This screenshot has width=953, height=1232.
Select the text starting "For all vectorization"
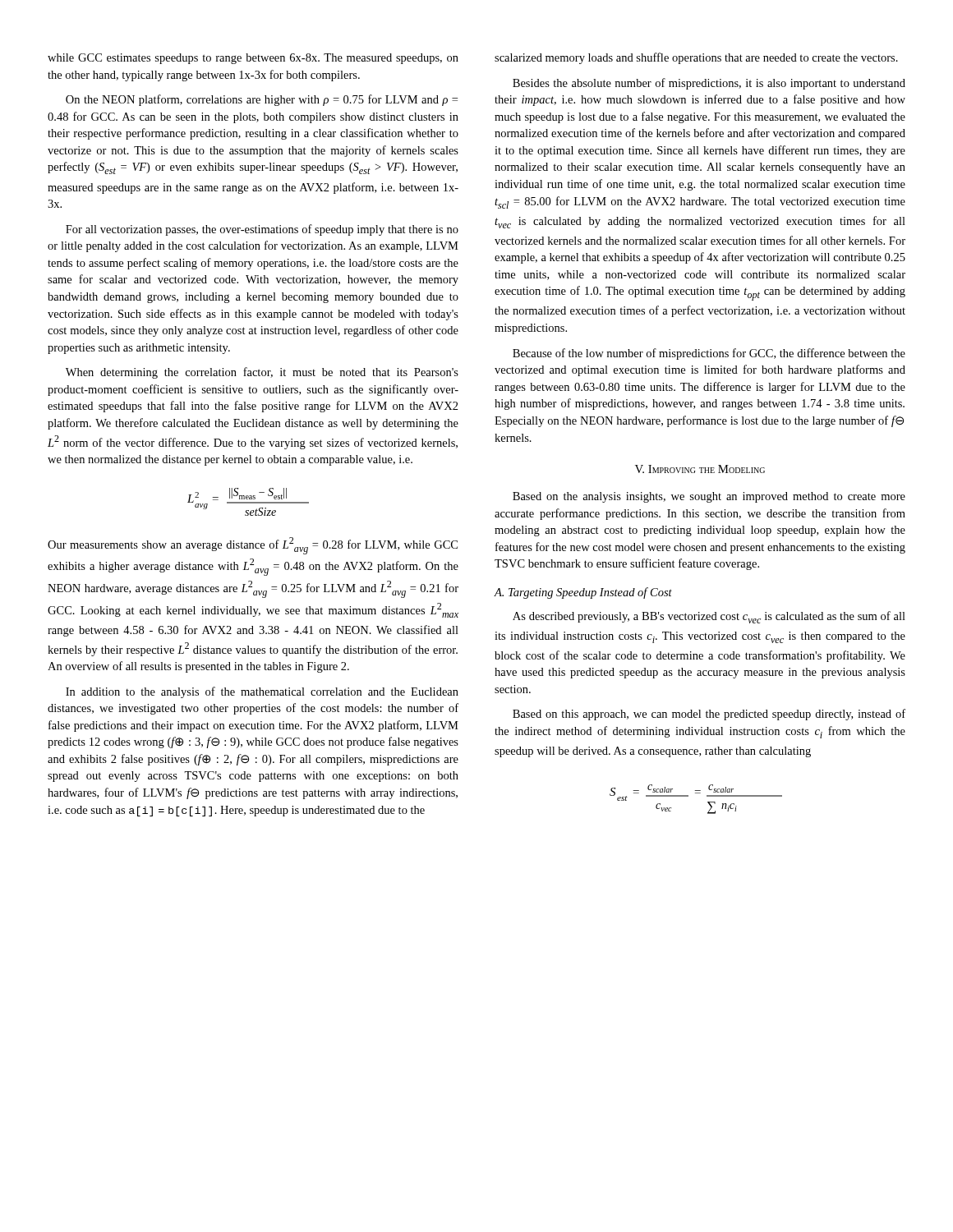click(253, 288)
